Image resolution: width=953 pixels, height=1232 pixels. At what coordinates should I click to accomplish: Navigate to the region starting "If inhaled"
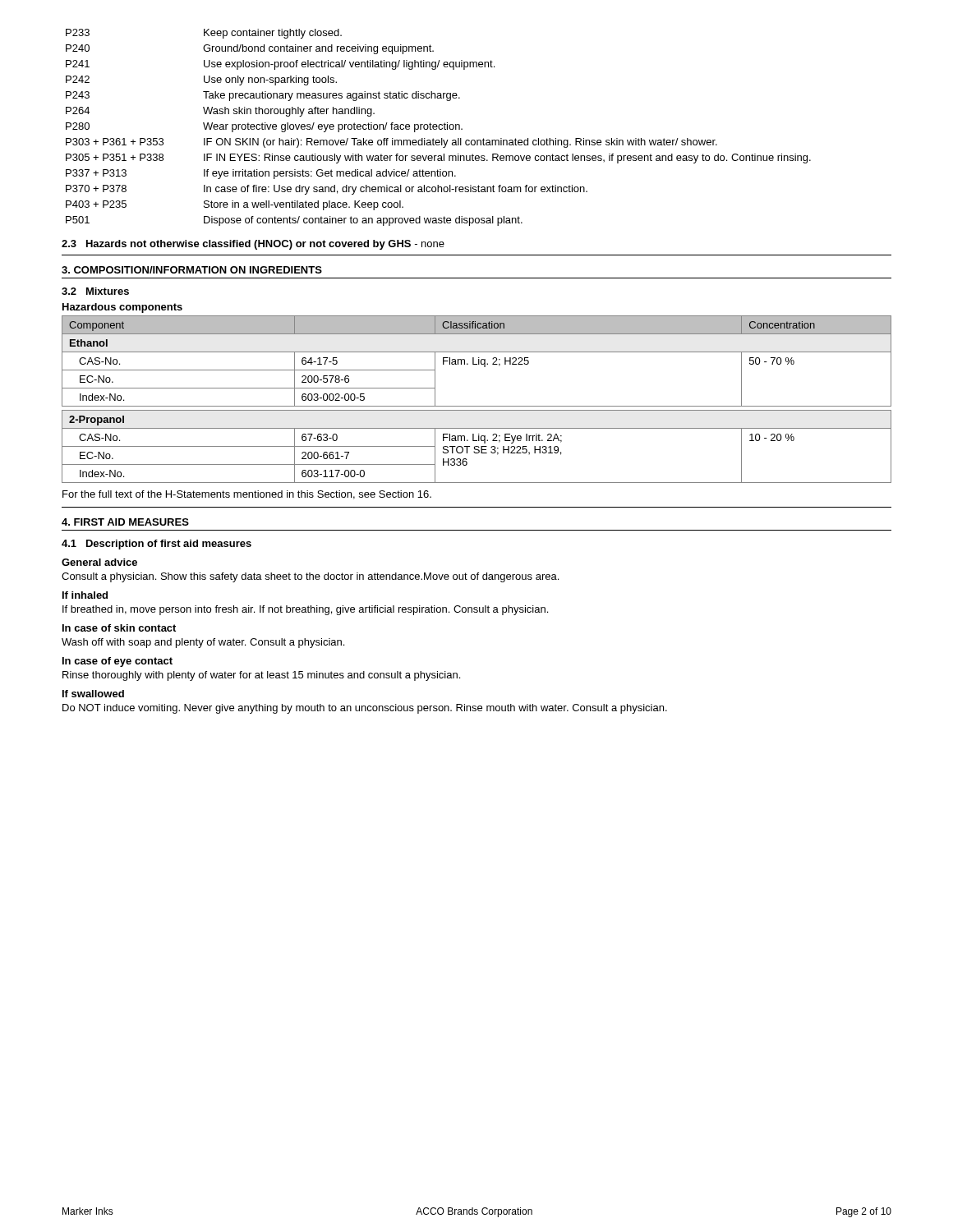coord(85,595)
